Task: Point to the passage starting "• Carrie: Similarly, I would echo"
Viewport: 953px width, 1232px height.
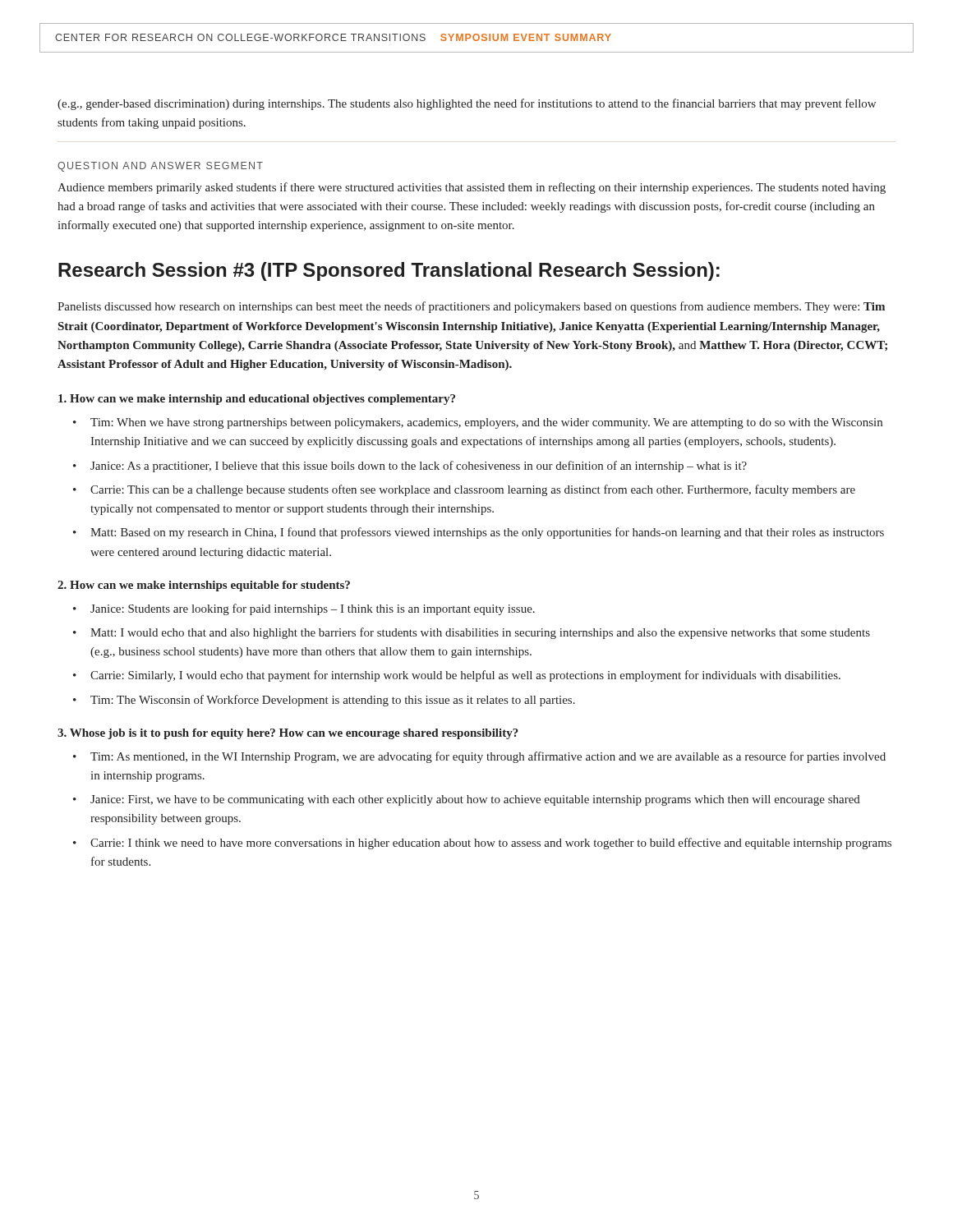Action: click(457, 676)
